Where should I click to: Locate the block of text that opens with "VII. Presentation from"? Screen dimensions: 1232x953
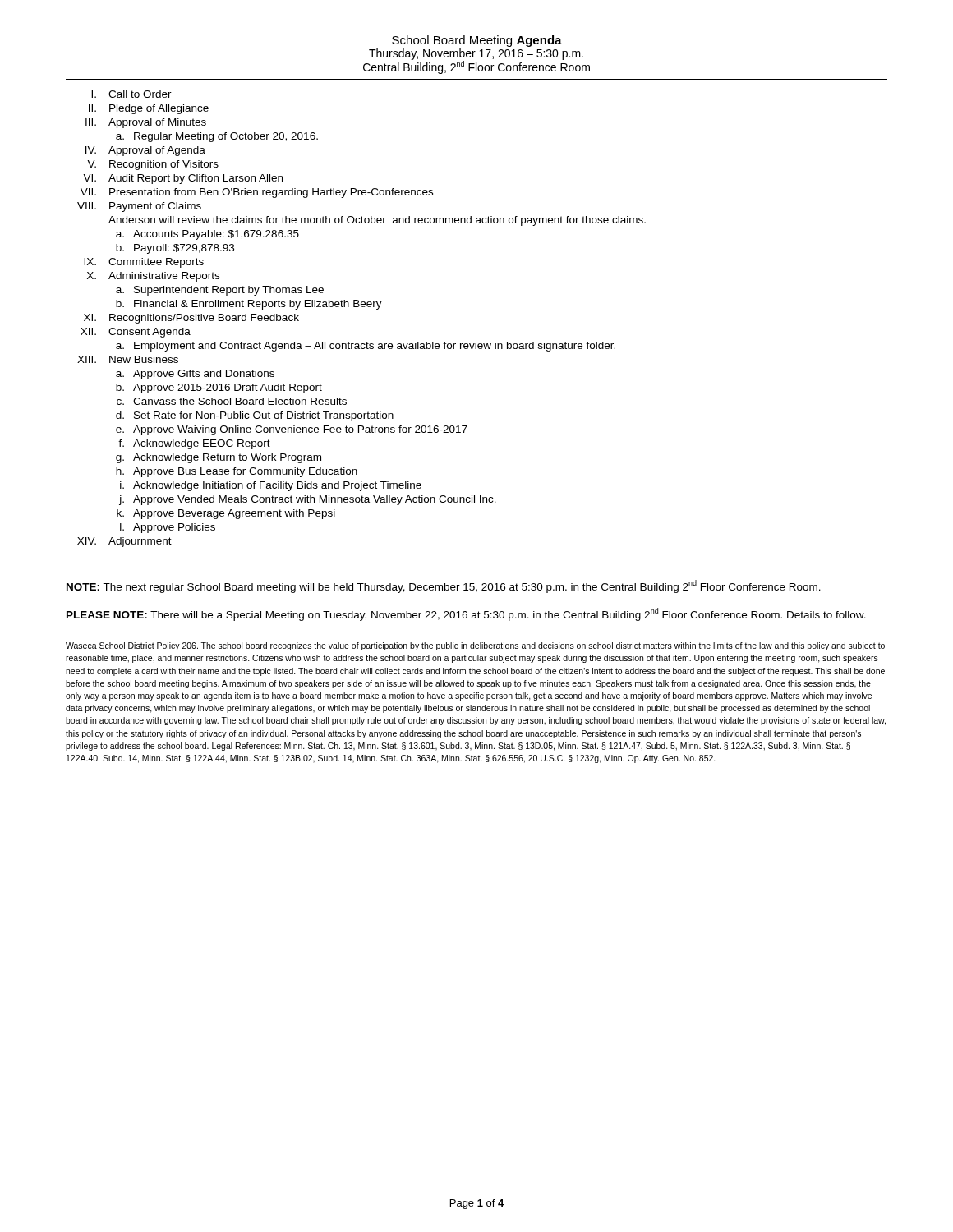pyautogui.click(x=257, y=193)
